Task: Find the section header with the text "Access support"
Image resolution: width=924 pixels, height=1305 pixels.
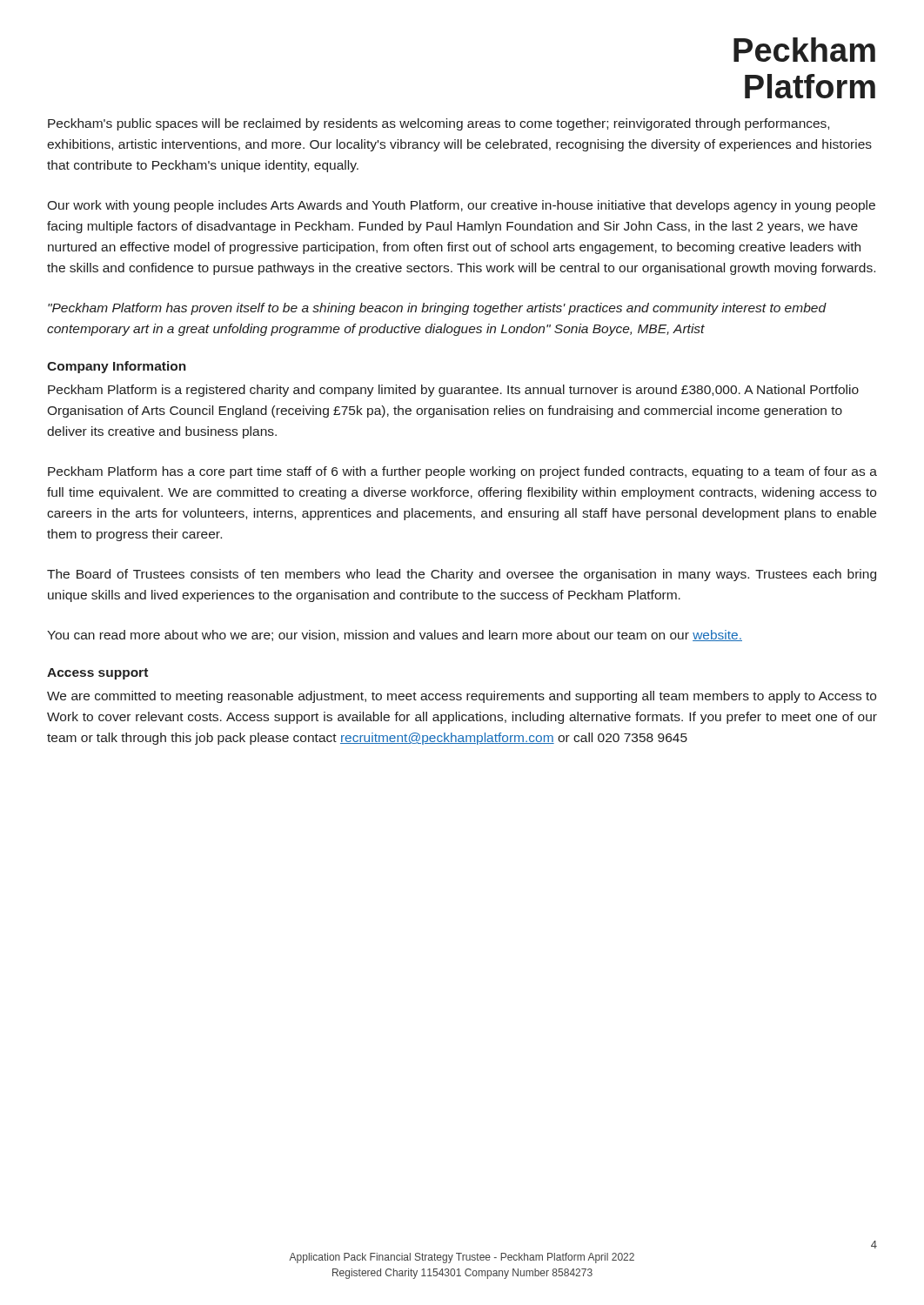Action: pos(98,672)
